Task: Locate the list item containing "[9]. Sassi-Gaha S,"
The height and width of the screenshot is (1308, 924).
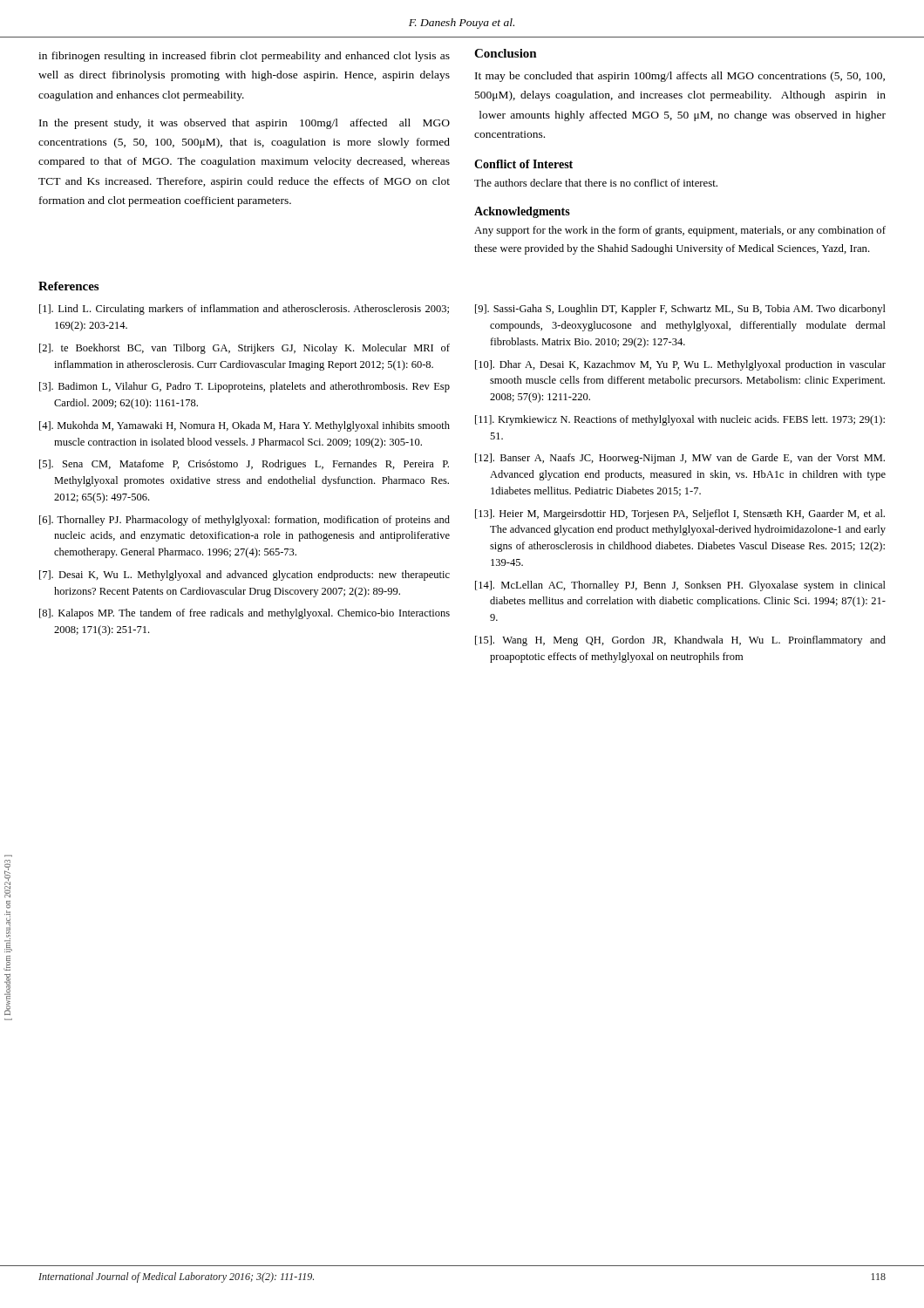Action: coord(680,325)
